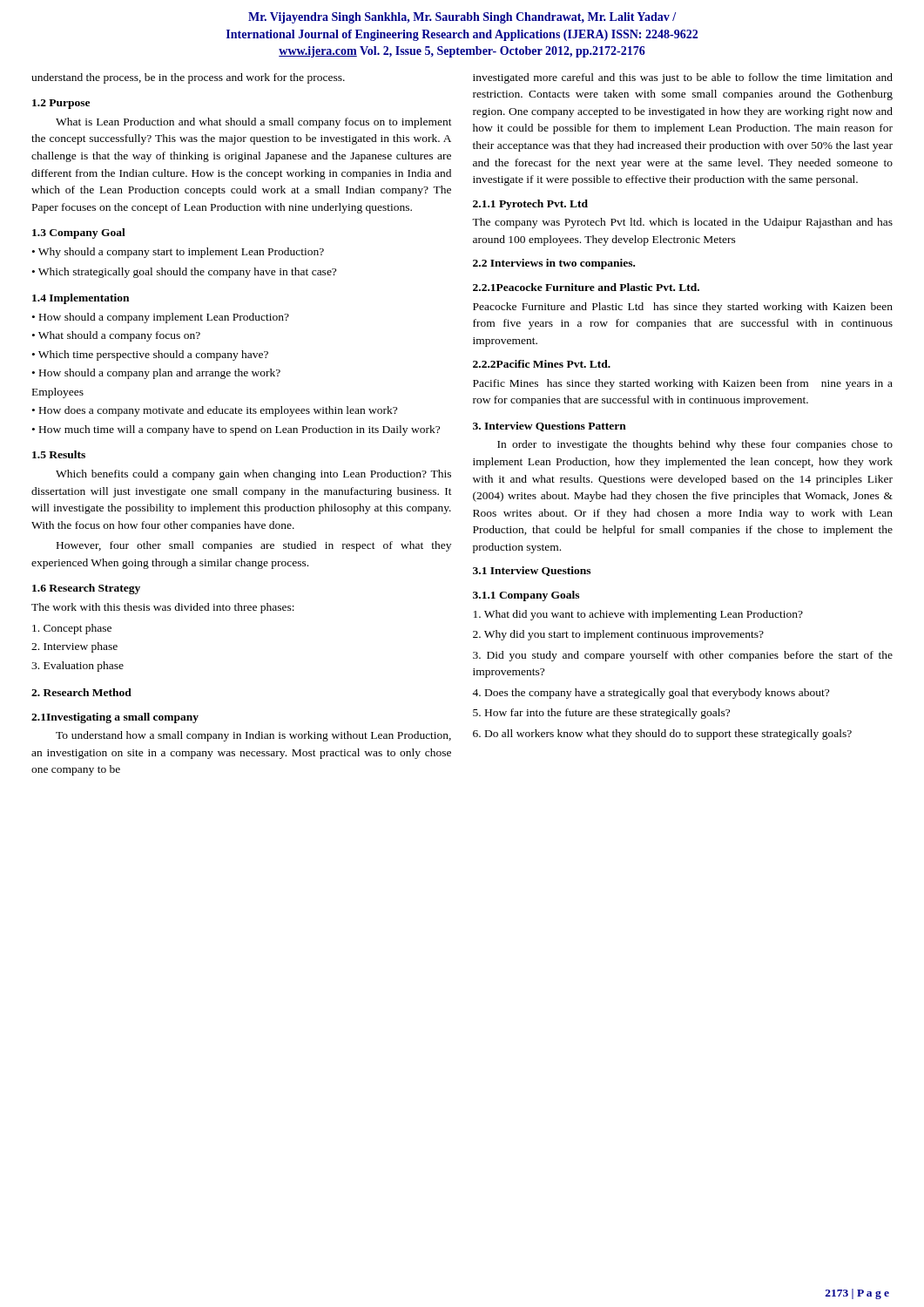Find the region starting "• What should"
The height and width of the screenshot is (1307, 924).
[x=116, y=335]
